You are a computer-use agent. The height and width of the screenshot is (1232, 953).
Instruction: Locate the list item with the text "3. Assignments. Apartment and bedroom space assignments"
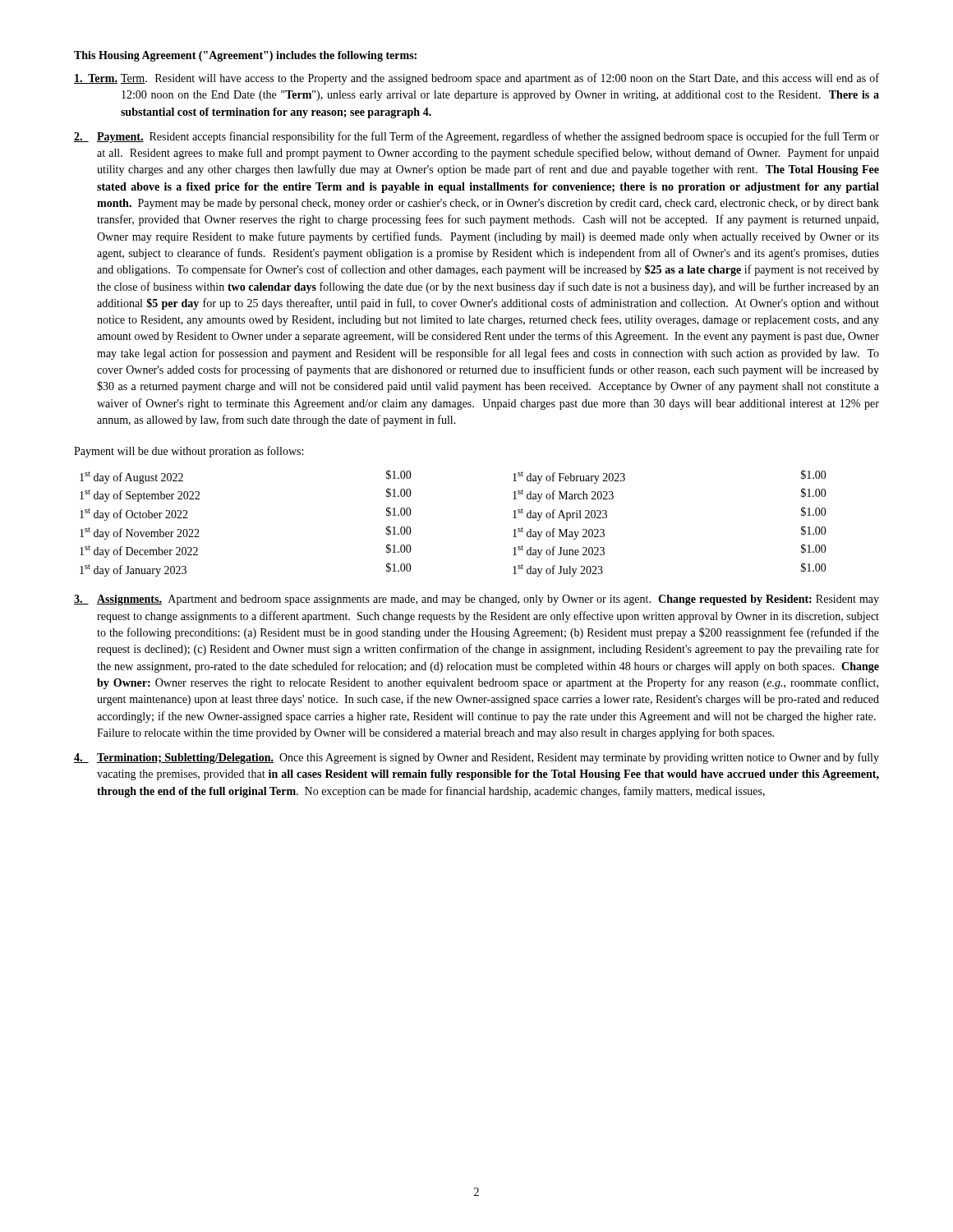[476, 667]
